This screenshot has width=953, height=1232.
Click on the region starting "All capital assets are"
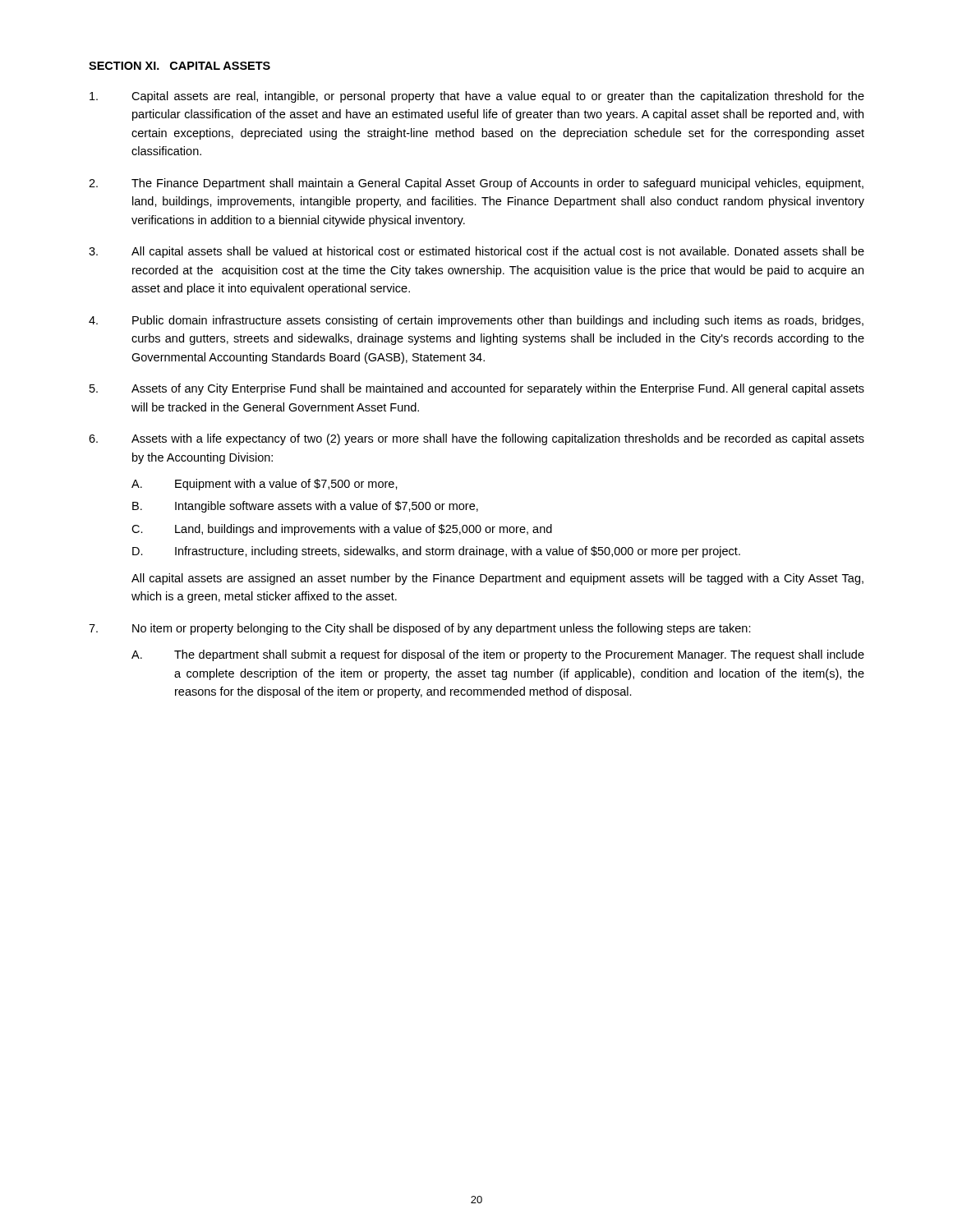point(498,587)
